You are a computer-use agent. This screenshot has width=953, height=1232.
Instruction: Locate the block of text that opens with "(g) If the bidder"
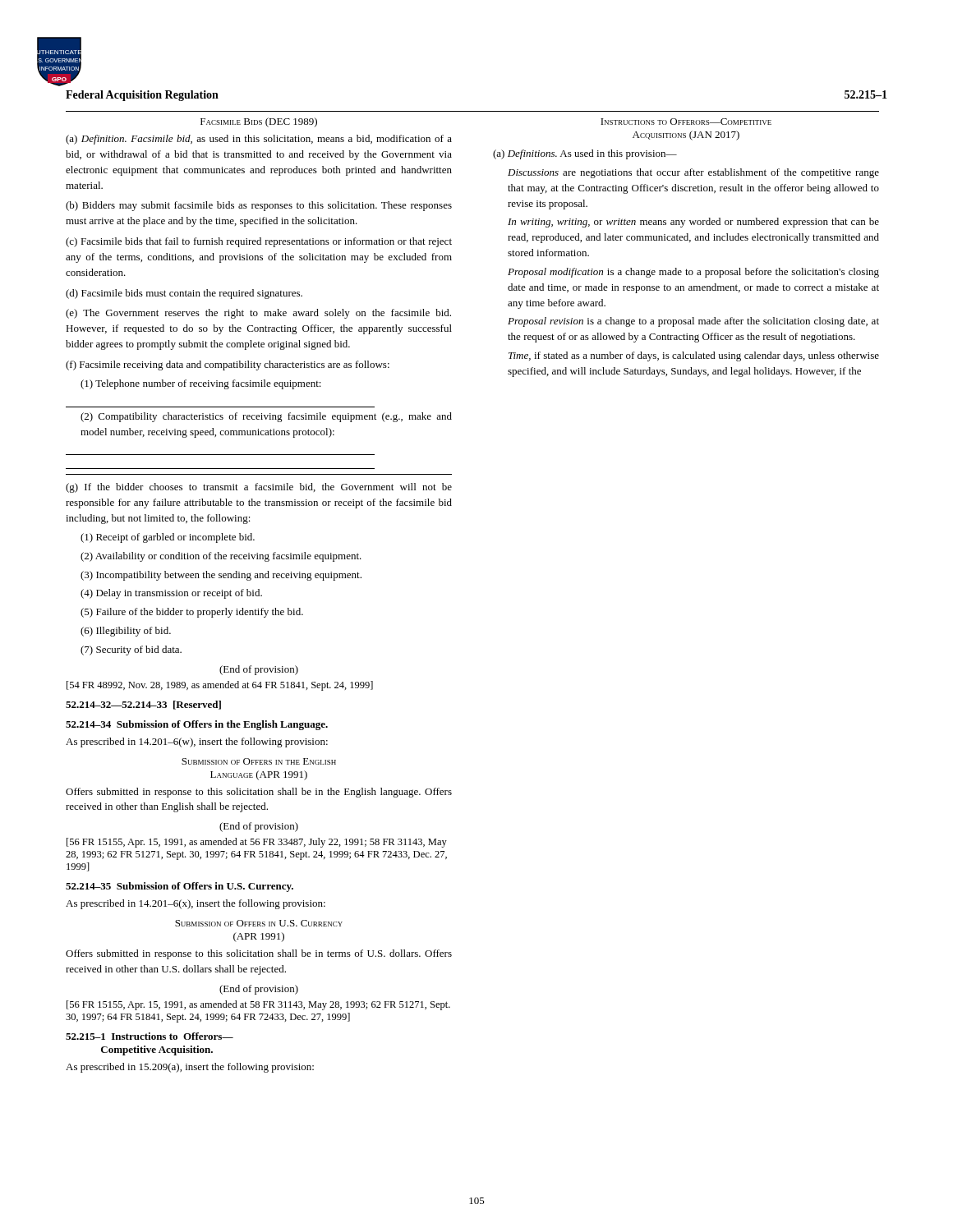(259, 569)
